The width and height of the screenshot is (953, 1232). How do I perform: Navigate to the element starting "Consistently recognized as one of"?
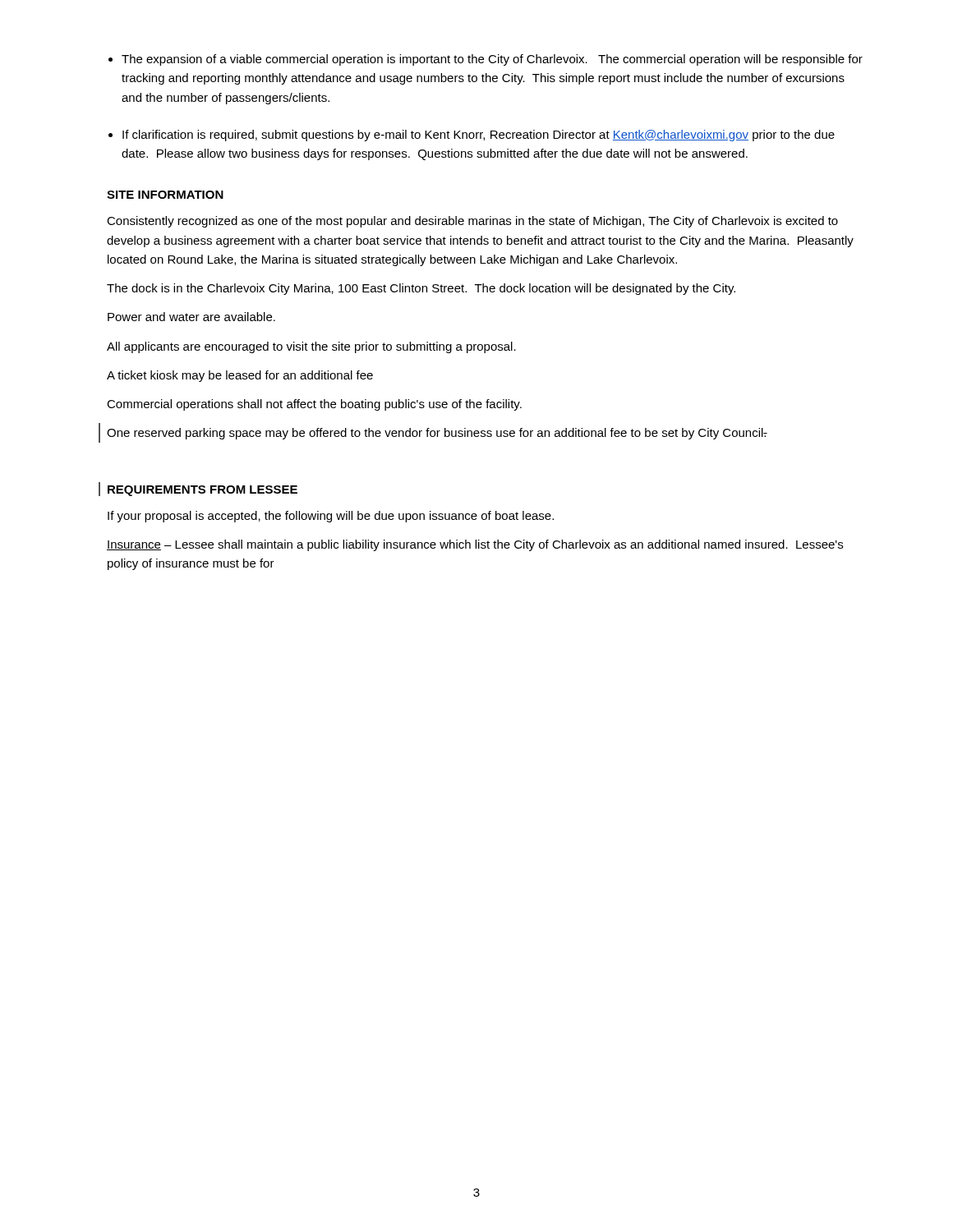pyautogui.click(x=480, y=240)
